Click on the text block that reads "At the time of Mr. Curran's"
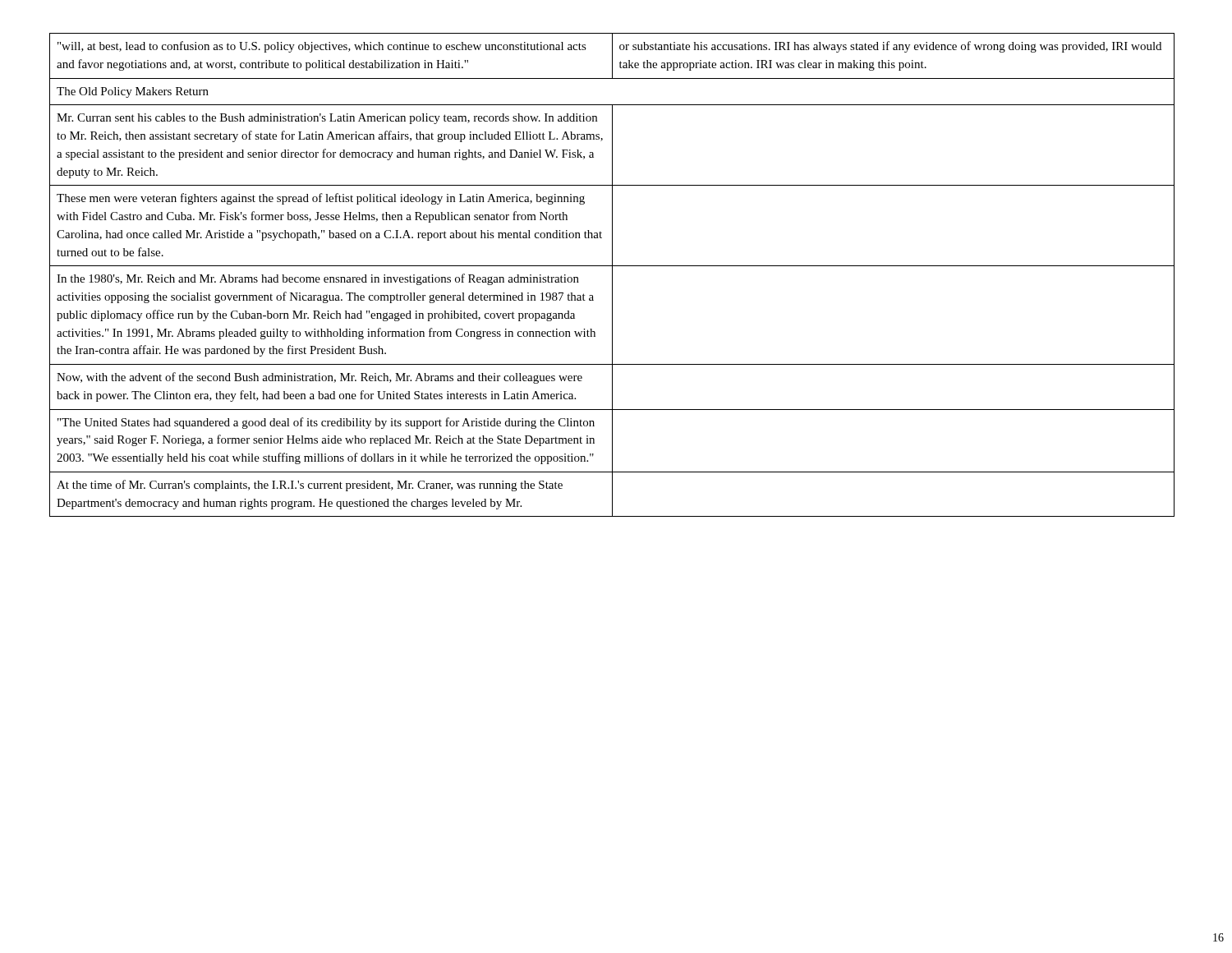 310,493
